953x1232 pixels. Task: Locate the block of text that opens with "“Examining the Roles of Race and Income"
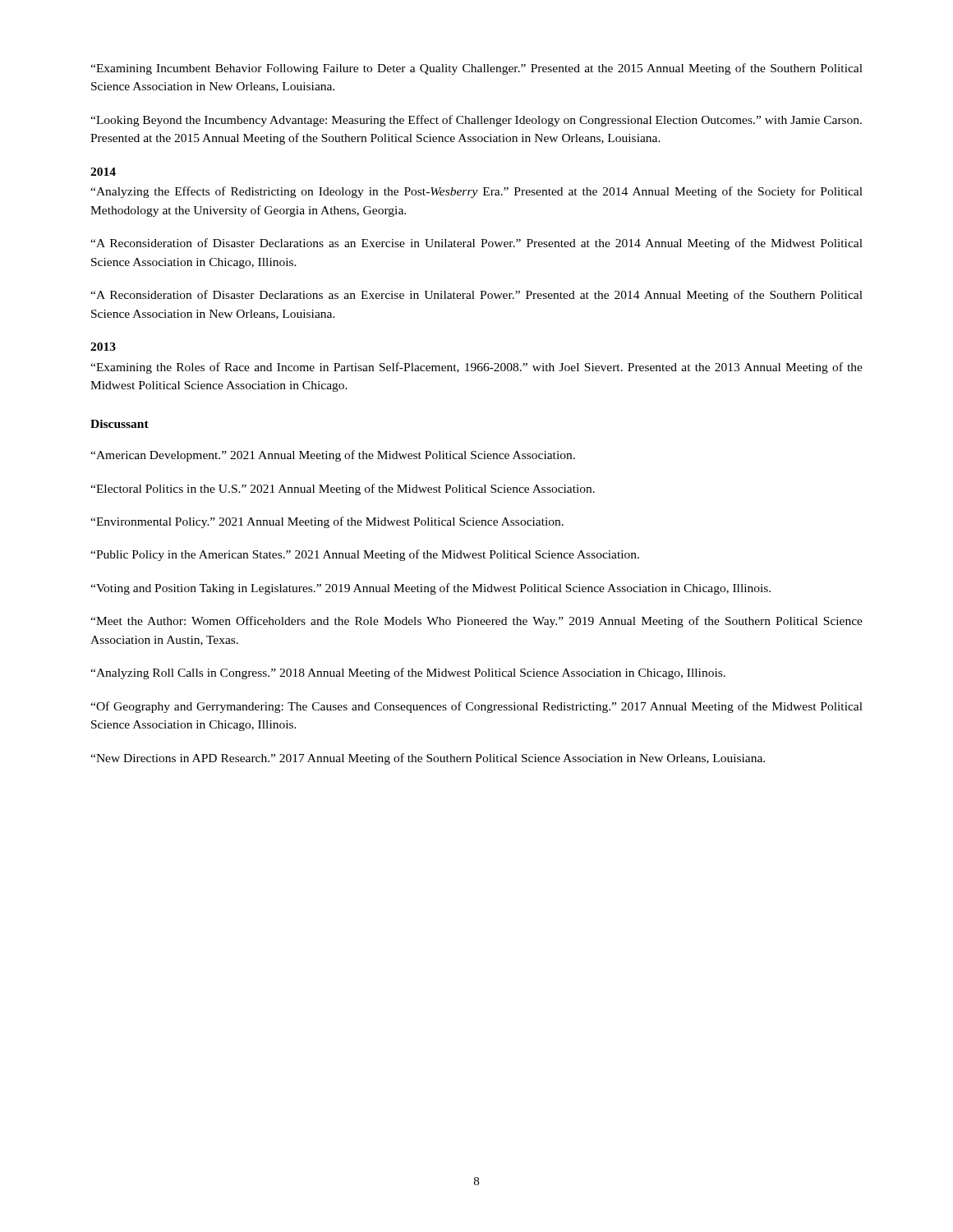(476, 376)
